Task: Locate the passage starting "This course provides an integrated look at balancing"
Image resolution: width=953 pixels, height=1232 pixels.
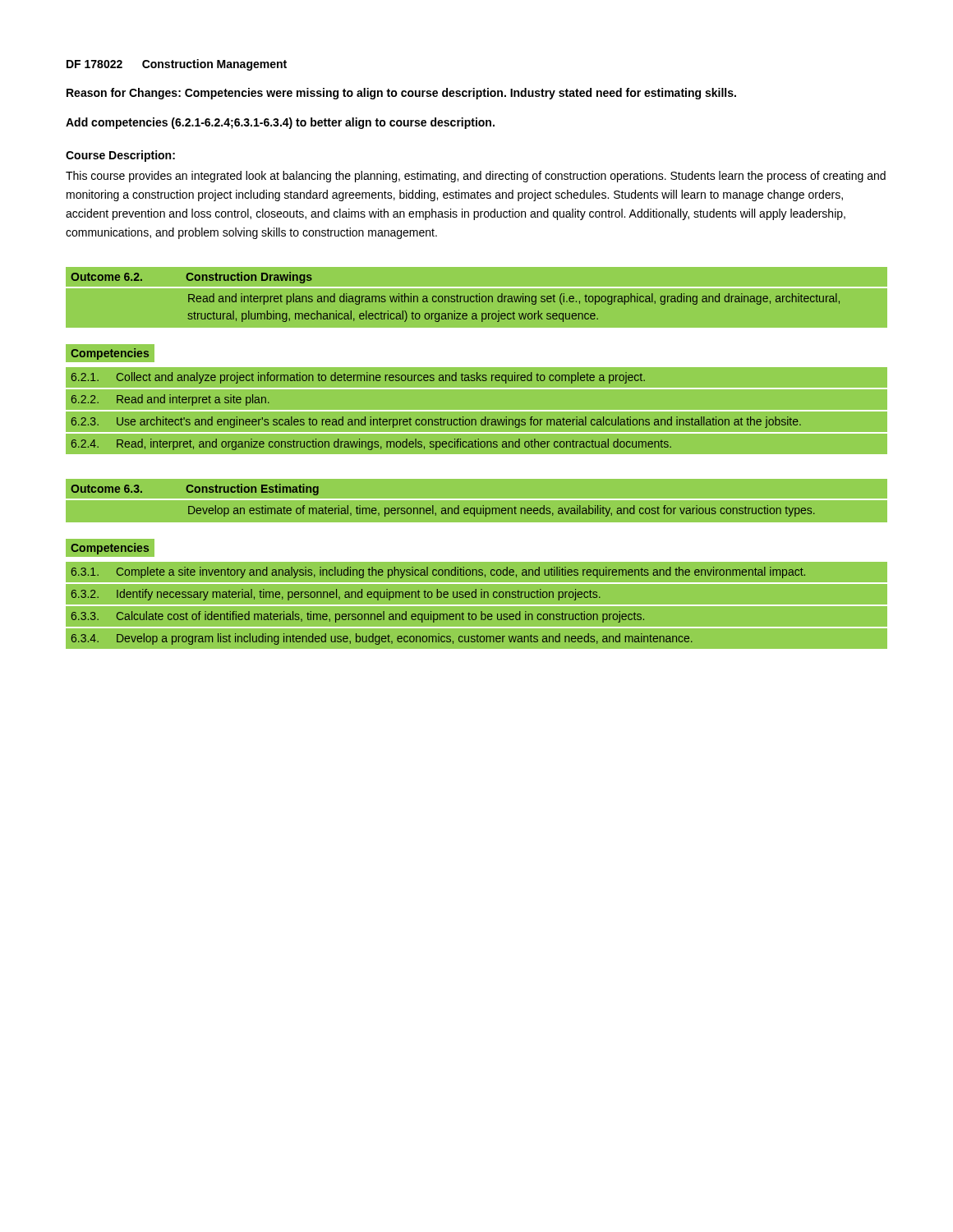Action: pos(476,204)
